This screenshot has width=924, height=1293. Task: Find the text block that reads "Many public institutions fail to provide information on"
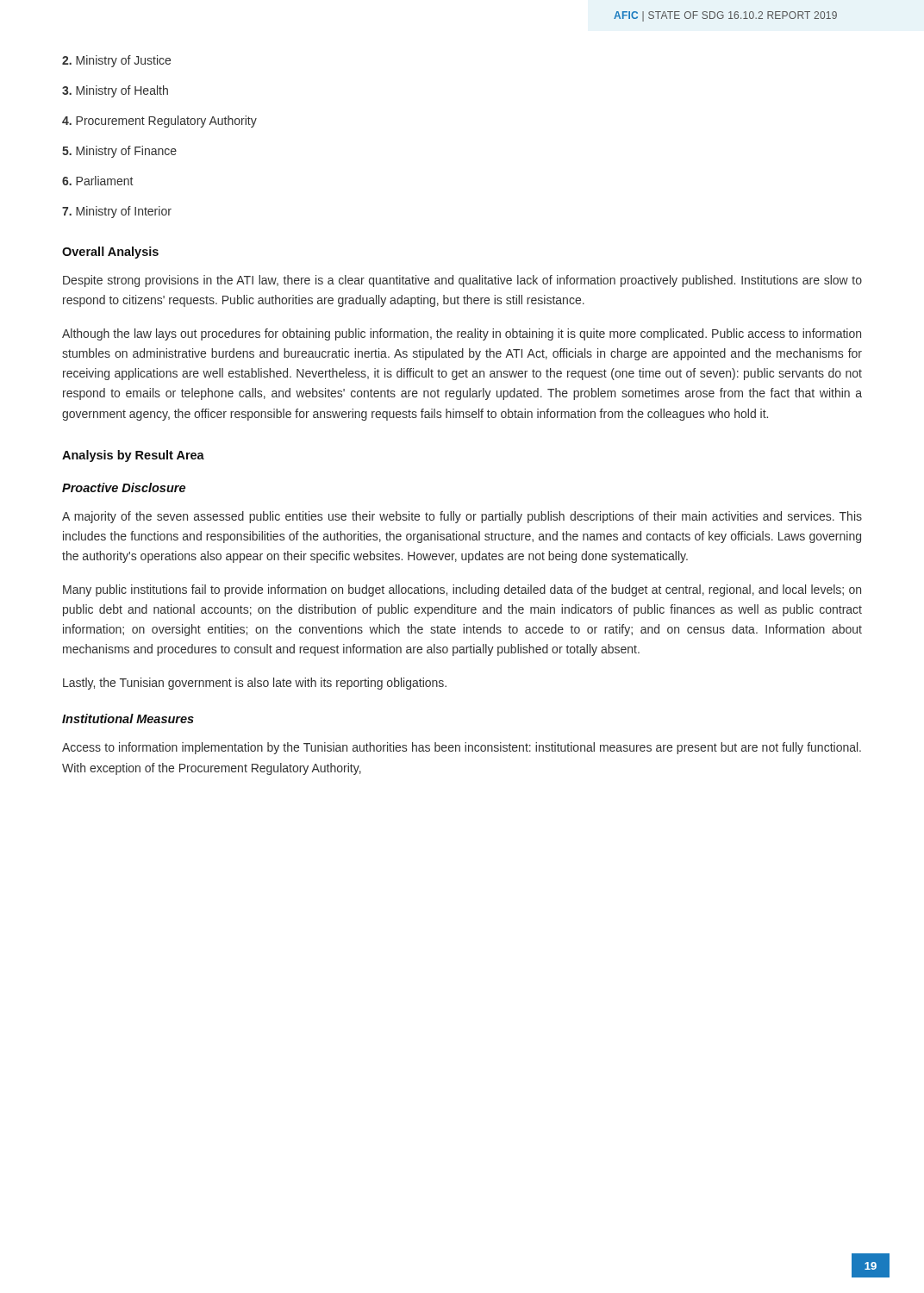[462, 619]
